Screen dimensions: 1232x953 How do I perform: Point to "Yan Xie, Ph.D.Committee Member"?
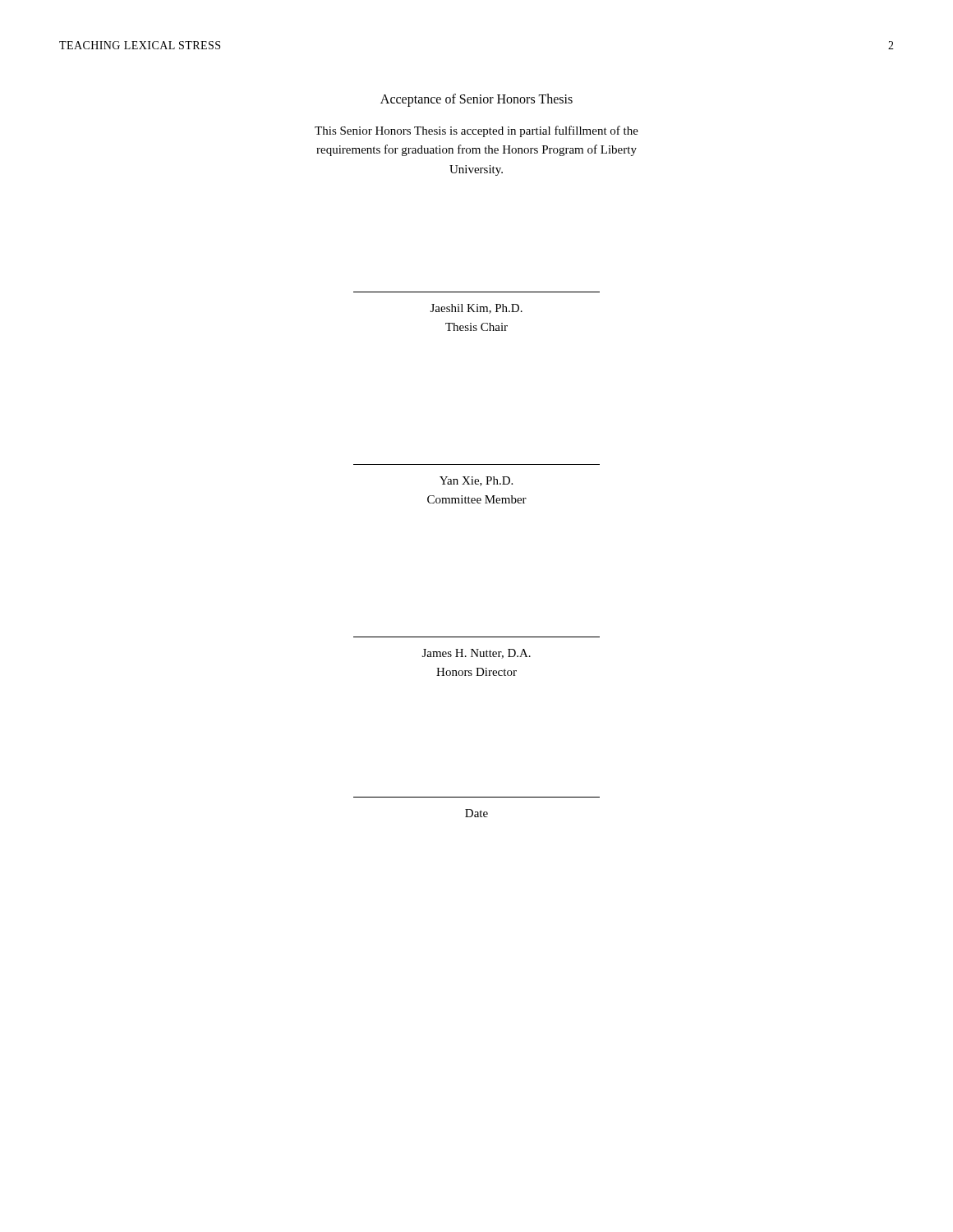point(476,486)
